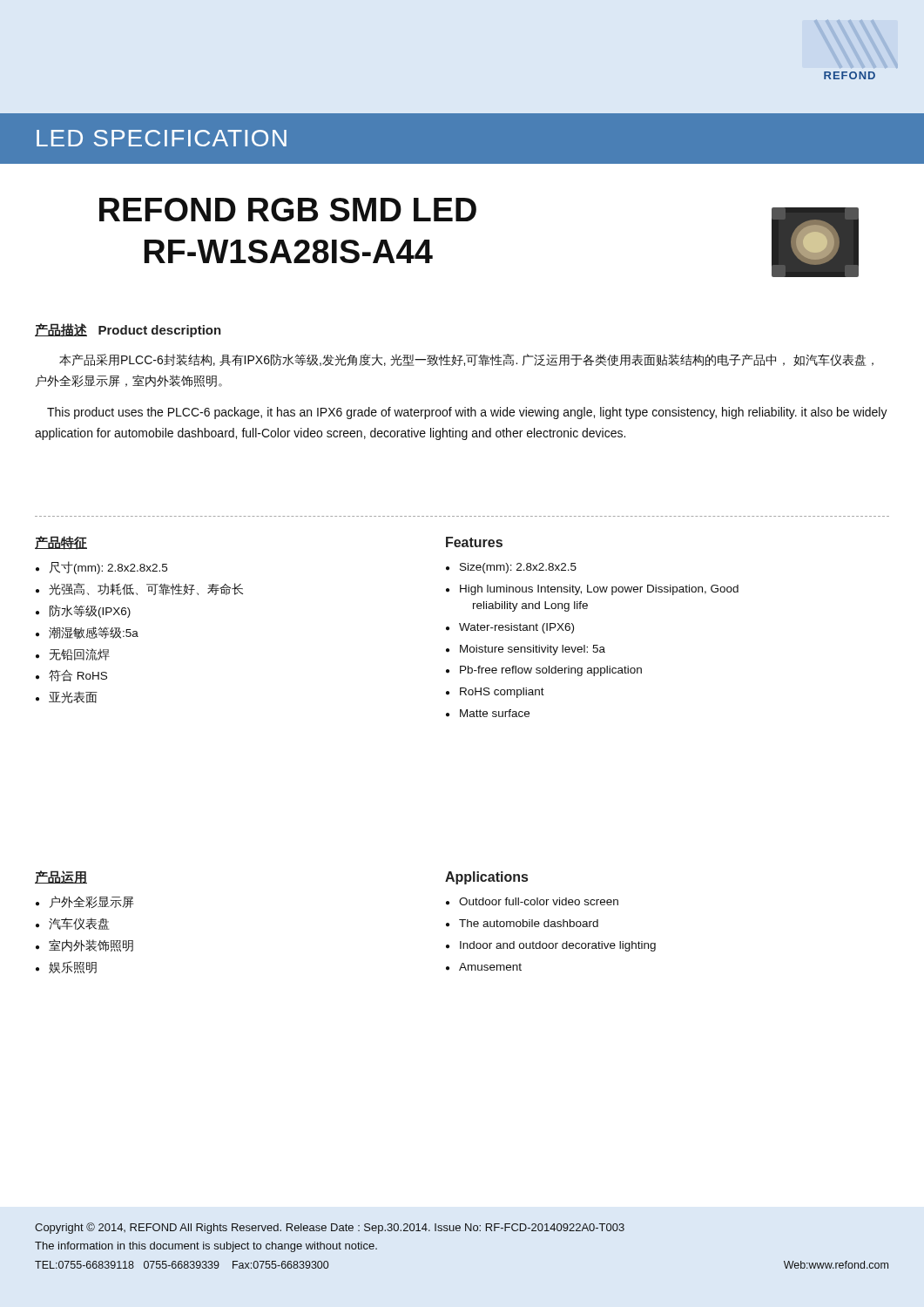Find the region starting "REFOND RGB SMD LEDRF-W1SA28IS-A44"
This screenshot has width=924, height=1307.
[x=287, y=231]
